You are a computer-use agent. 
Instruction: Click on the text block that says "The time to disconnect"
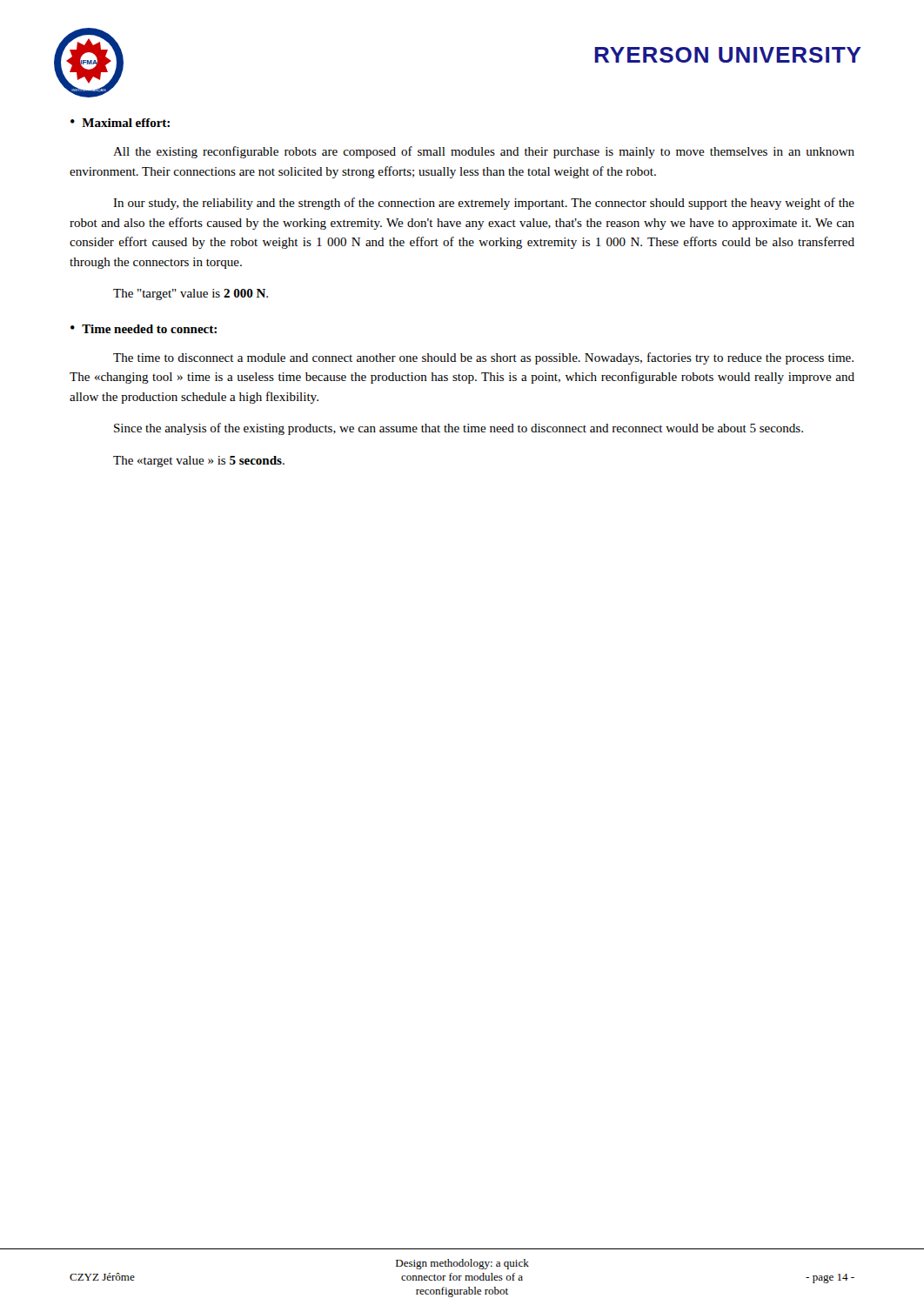462,377
